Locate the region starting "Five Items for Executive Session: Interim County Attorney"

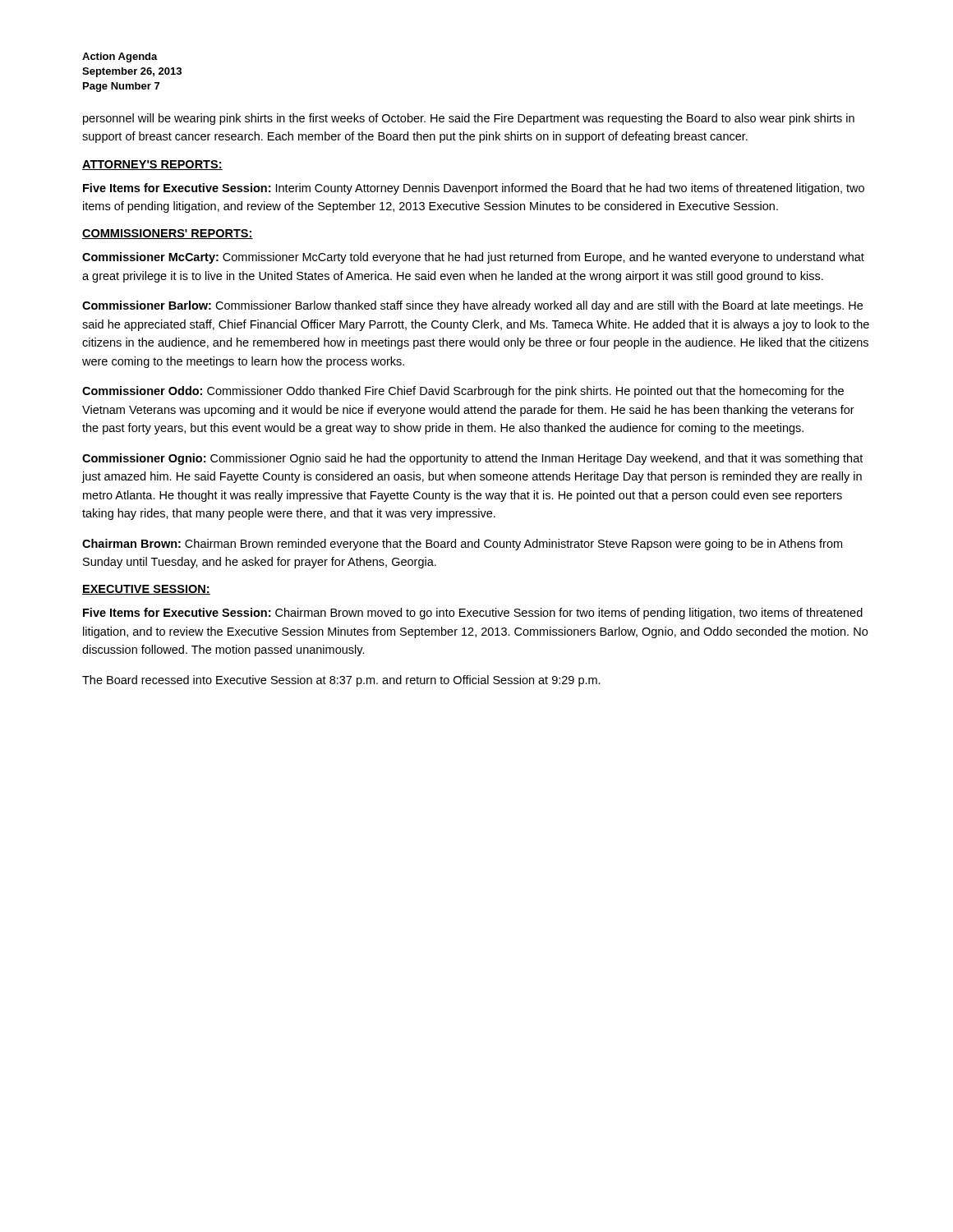coord(473,197)
